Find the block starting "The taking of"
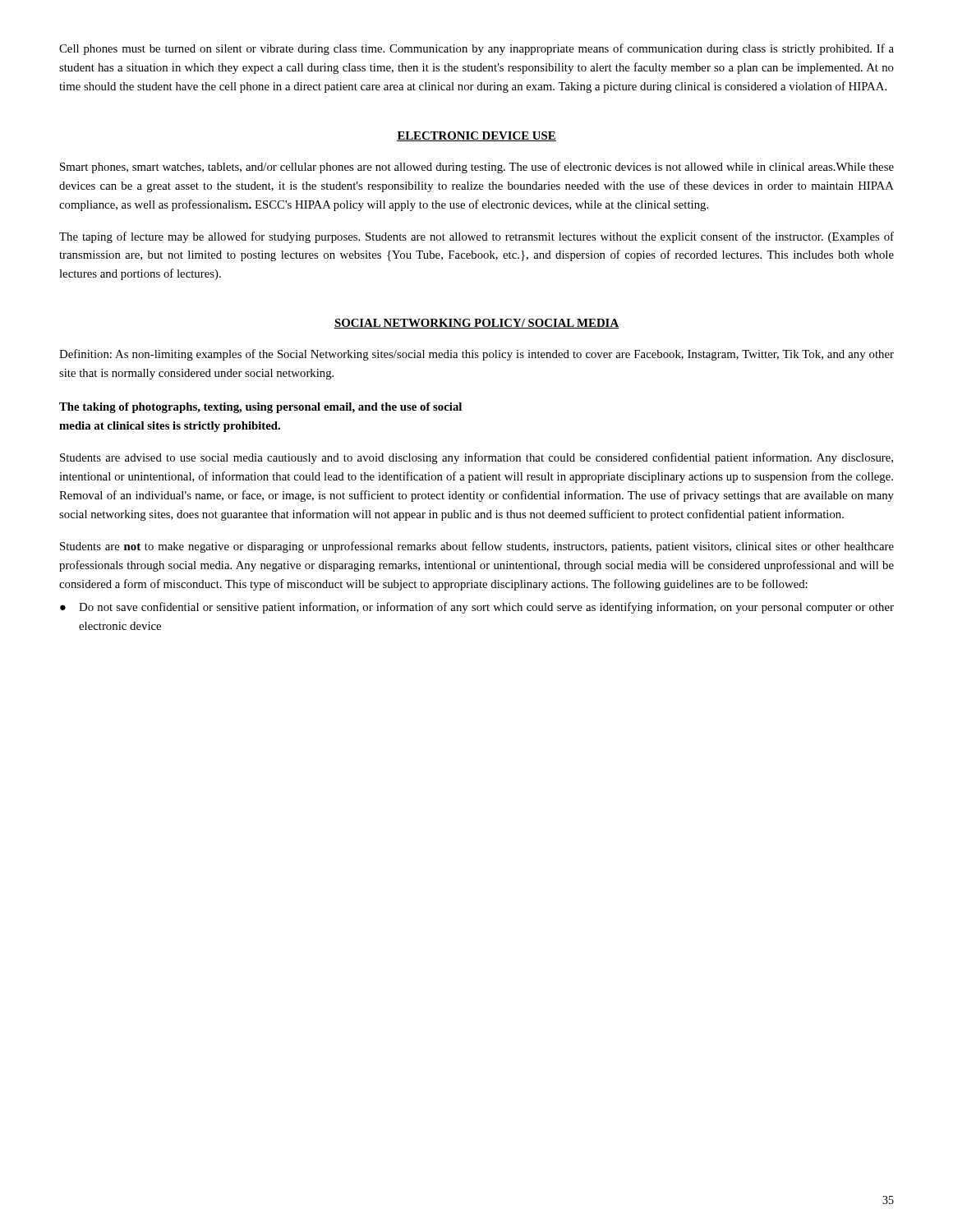The image size is (953, 1232). 261,416
